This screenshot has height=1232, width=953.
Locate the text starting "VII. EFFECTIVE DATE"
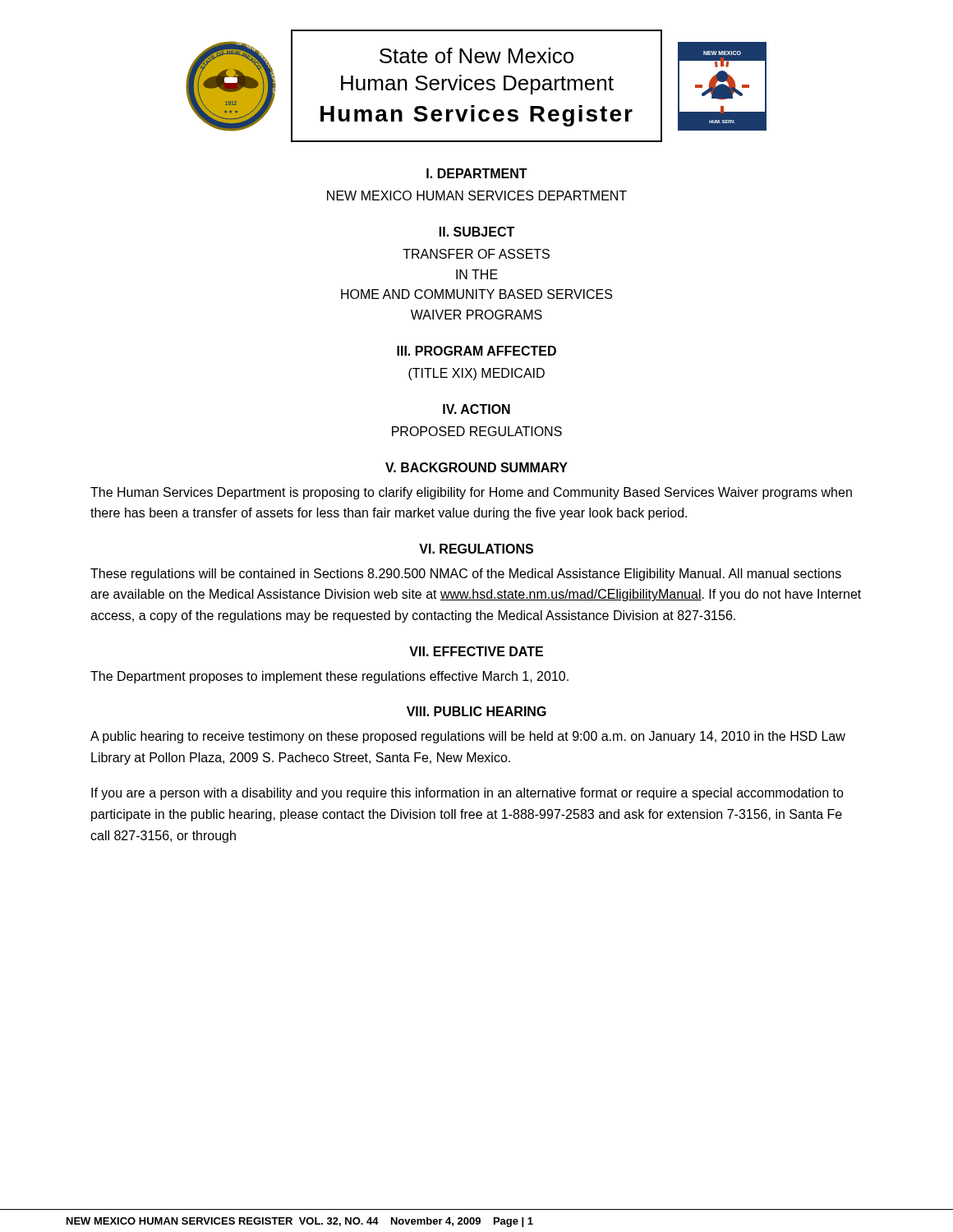476,651
